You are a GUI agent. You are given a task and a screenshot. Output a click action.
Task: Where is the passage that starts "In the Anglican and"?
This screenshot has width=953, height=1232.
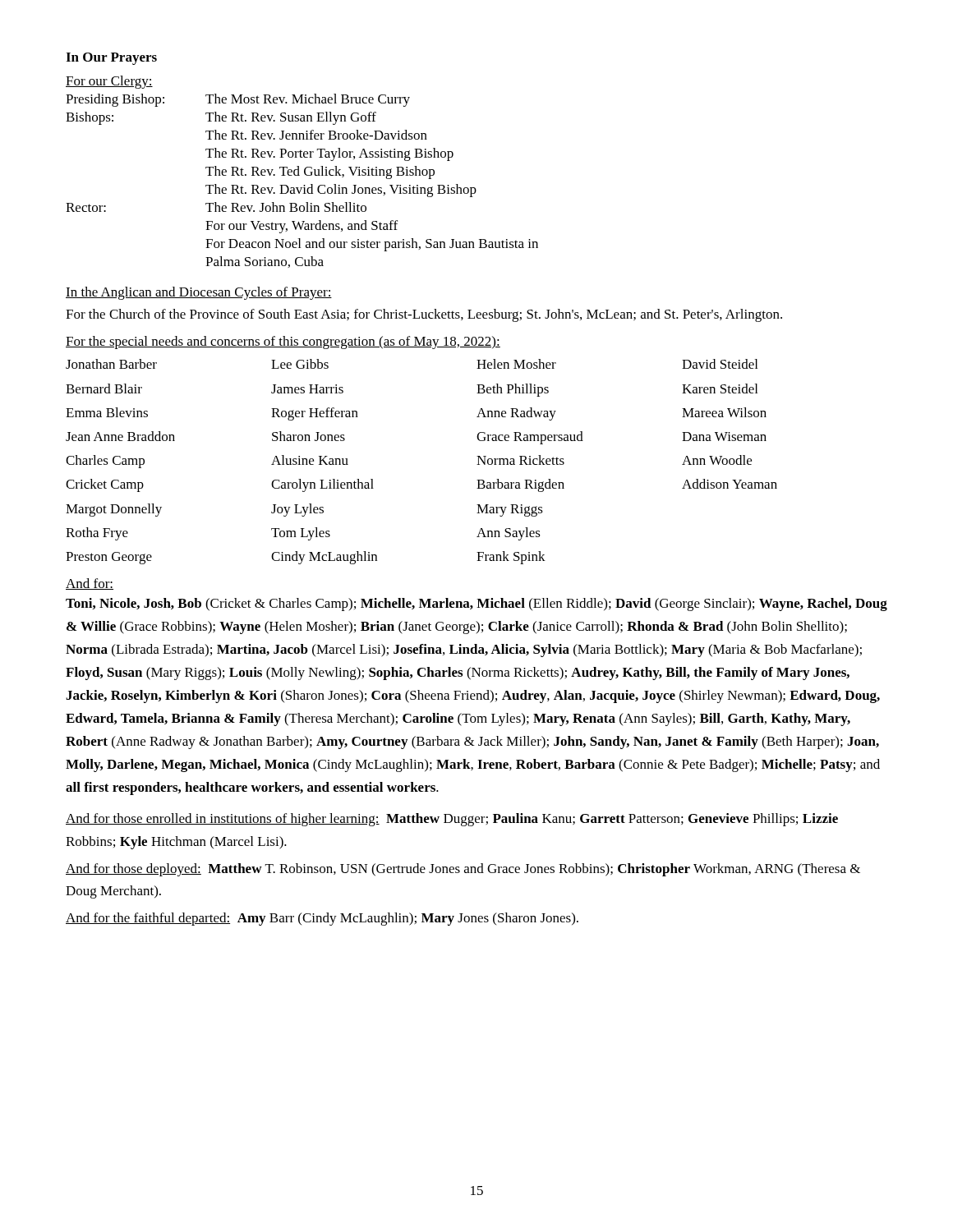[424, 303]
